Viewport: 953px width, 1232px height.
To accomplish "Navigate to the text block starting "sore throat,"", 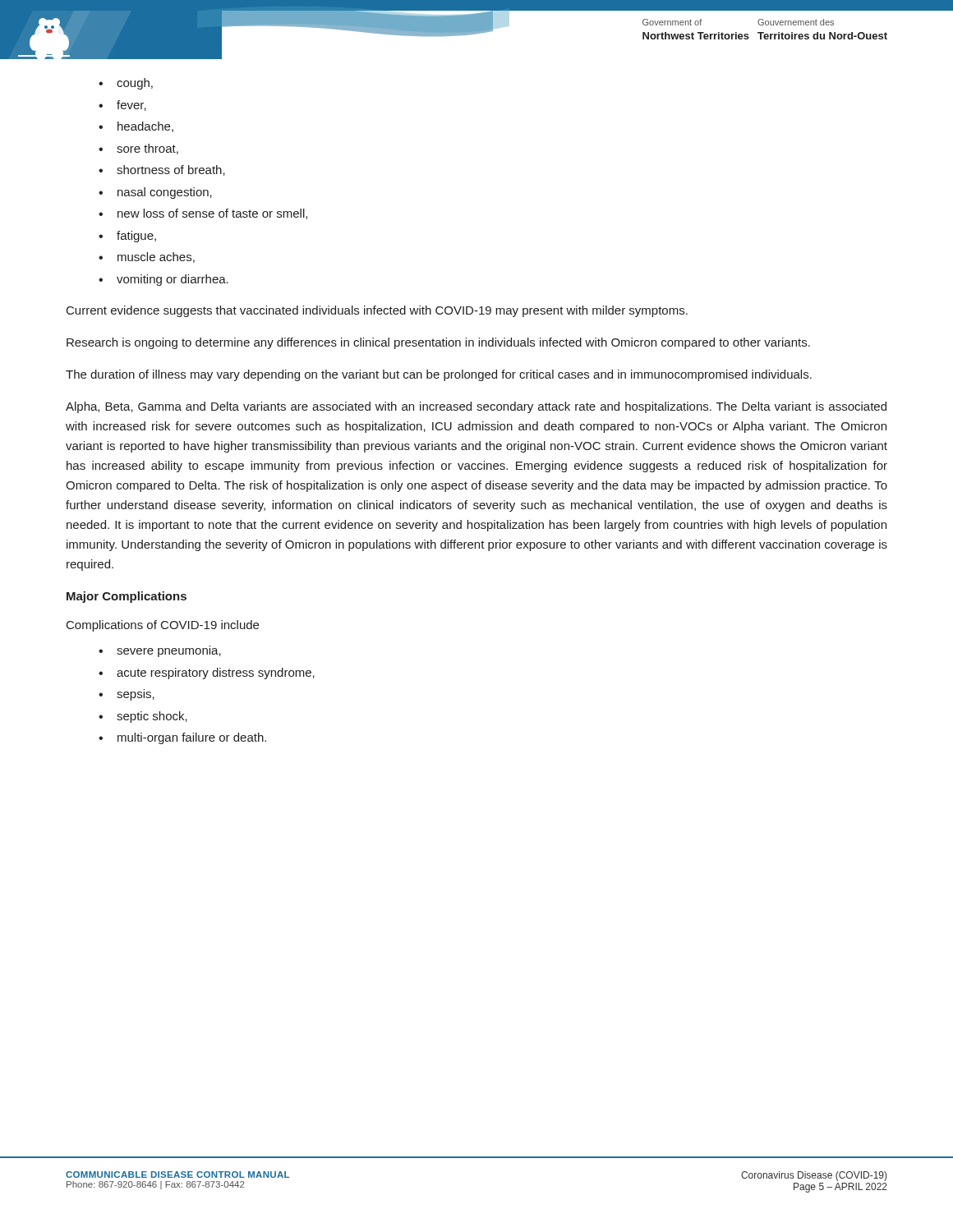I will 148,148.
